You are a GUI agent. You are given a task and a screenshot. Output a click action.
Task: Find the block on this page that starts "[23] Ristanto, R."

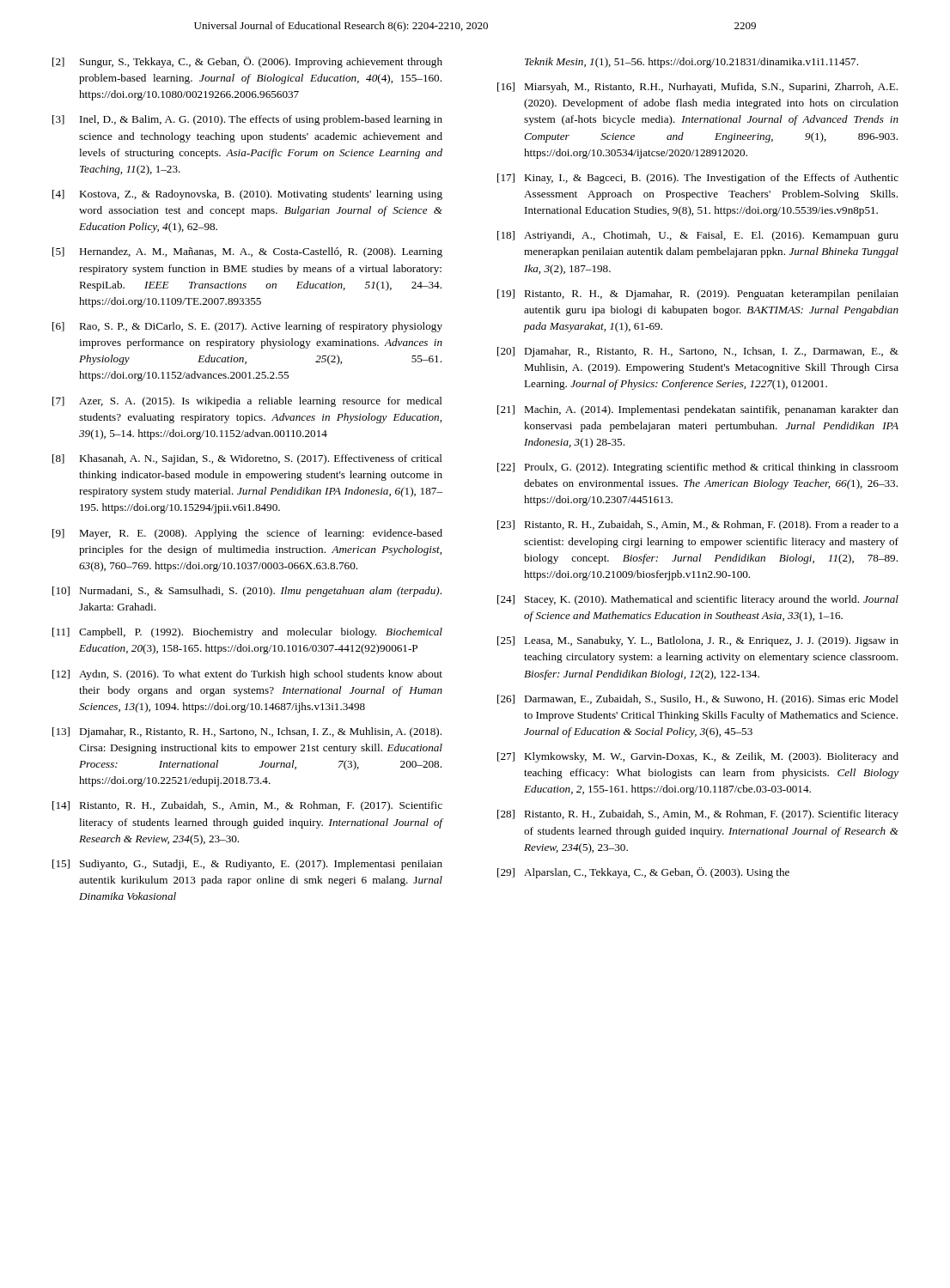pos(697,549)
